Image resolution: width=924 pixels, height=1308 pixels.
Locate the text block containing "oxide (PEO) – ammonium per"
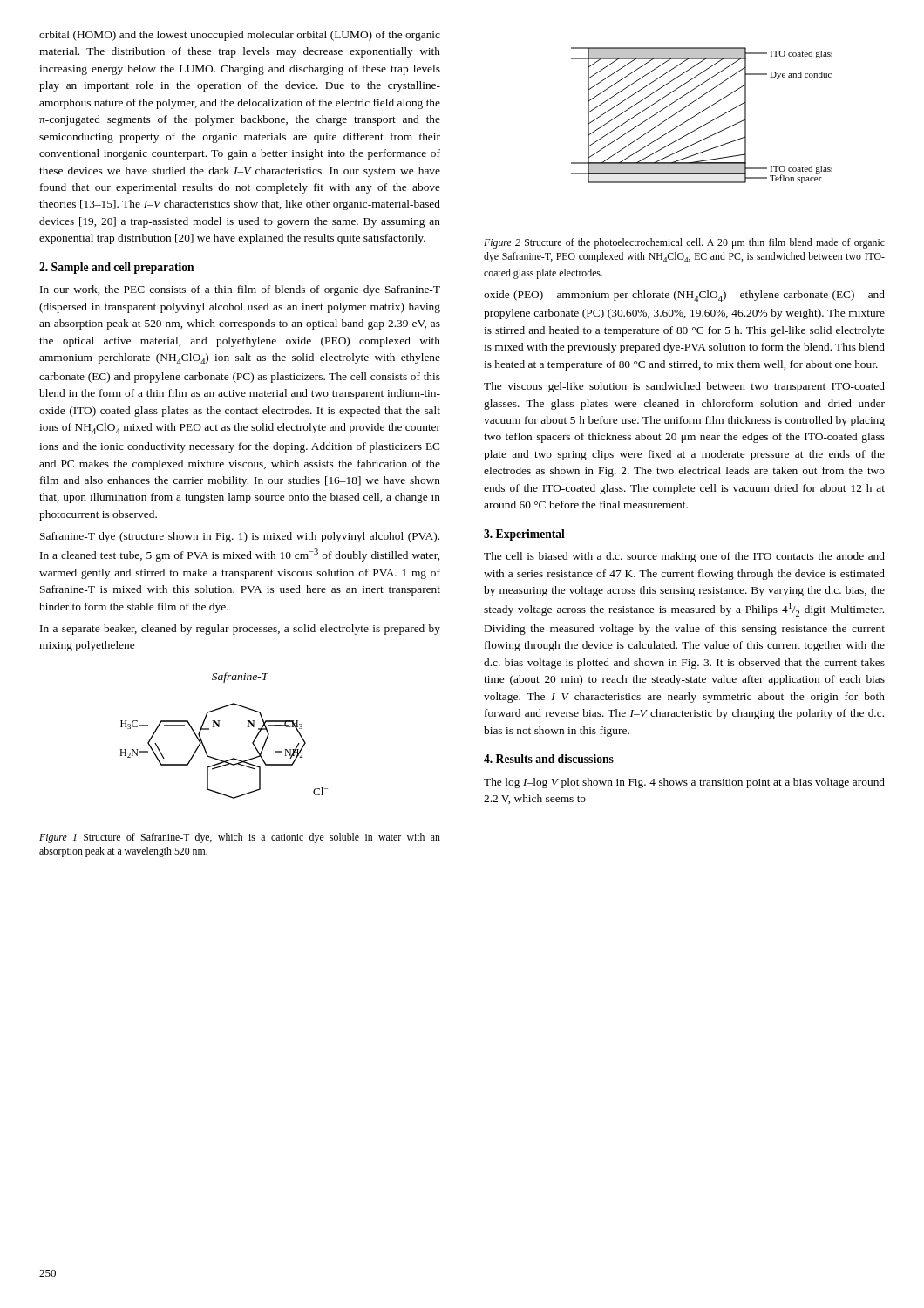click(684, 399)
